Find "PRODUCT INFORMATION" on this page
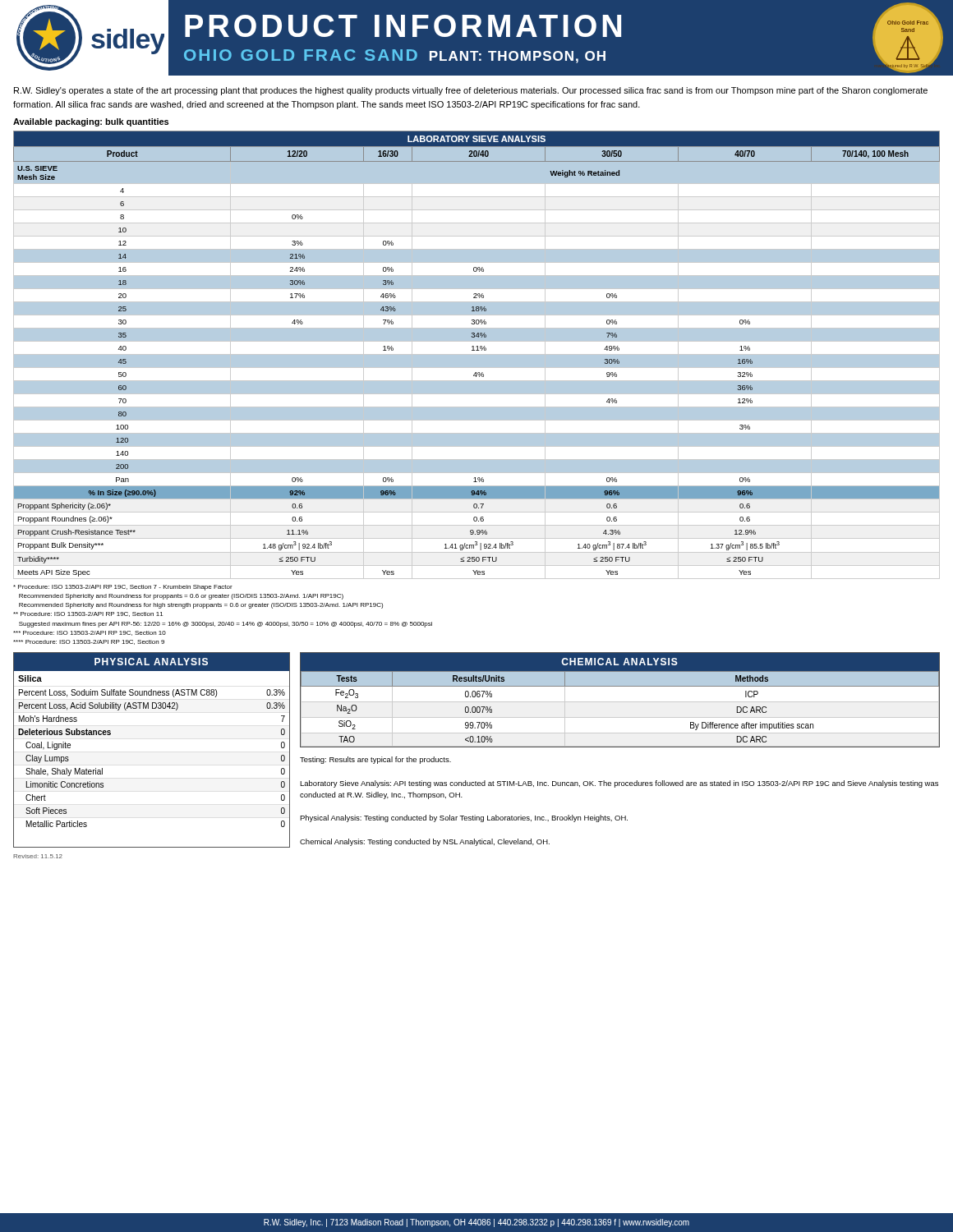This screenshot has width=953, height=1232. point(405,26)
